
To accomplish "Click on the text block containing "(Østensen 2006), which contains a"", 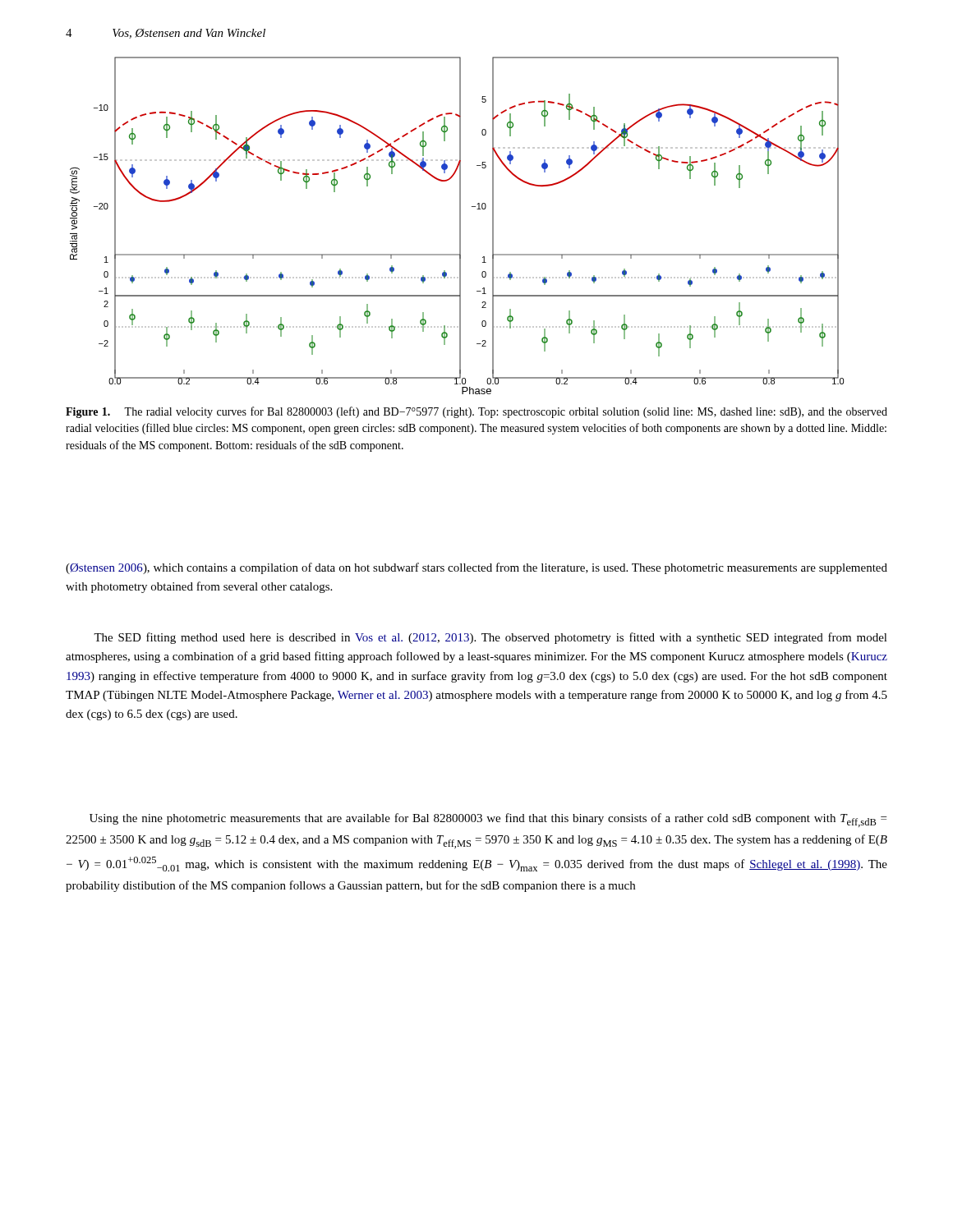I will [476, 577].
